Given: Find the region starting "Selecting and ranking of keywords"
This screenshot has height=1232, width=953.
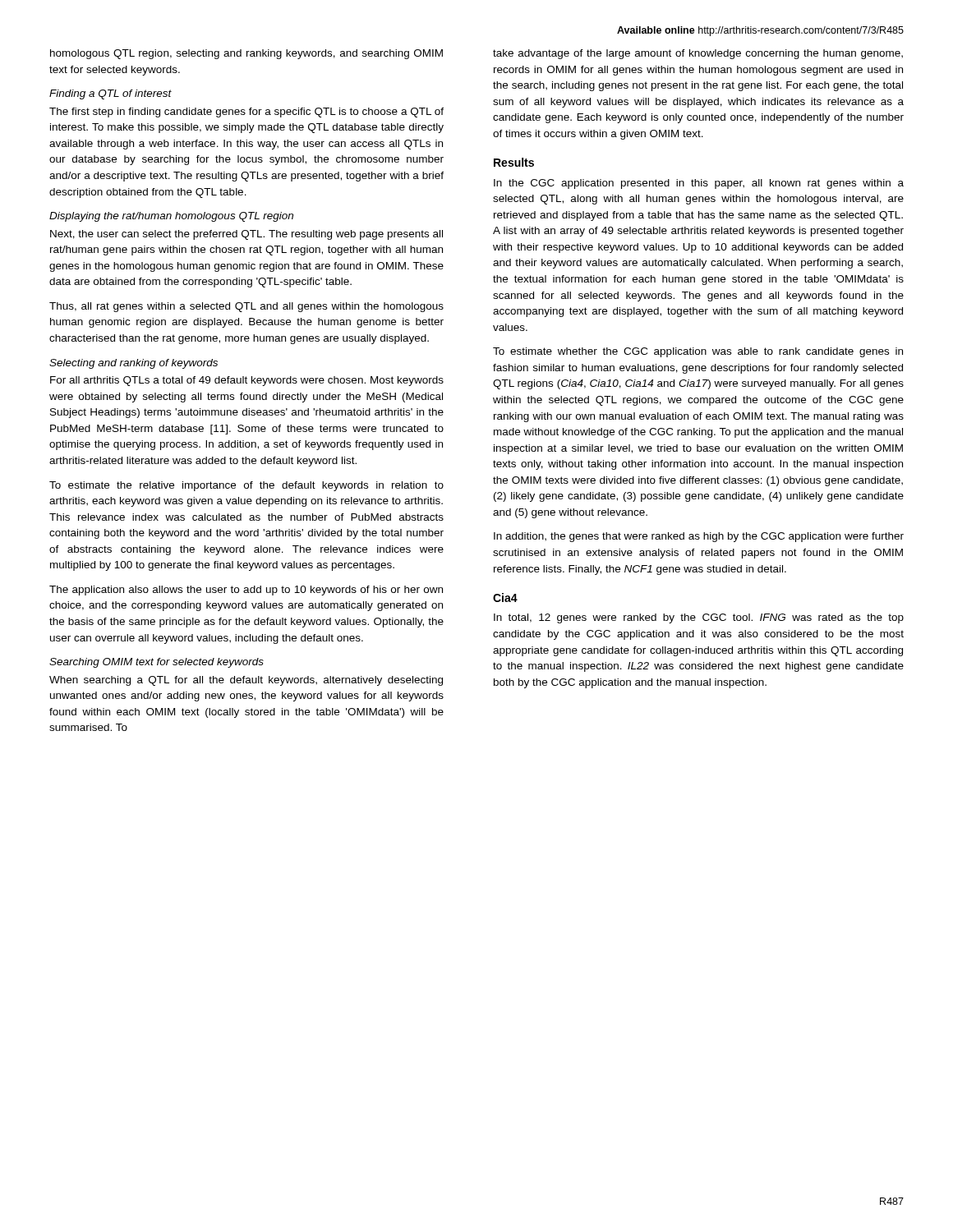Looking at the screenshot, I should [x=134, y=362].
